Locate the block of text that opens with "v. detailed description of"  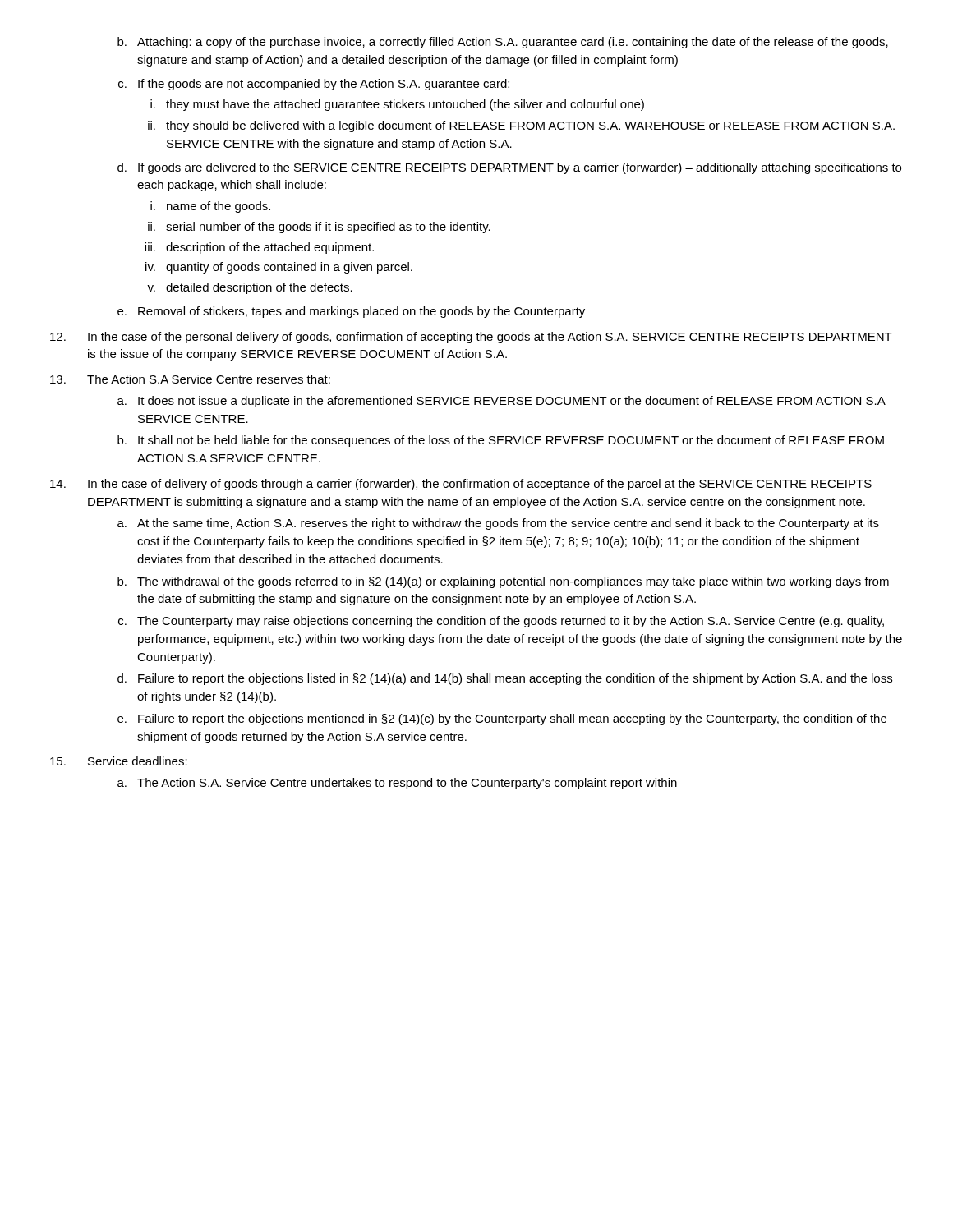click(250, 288)
